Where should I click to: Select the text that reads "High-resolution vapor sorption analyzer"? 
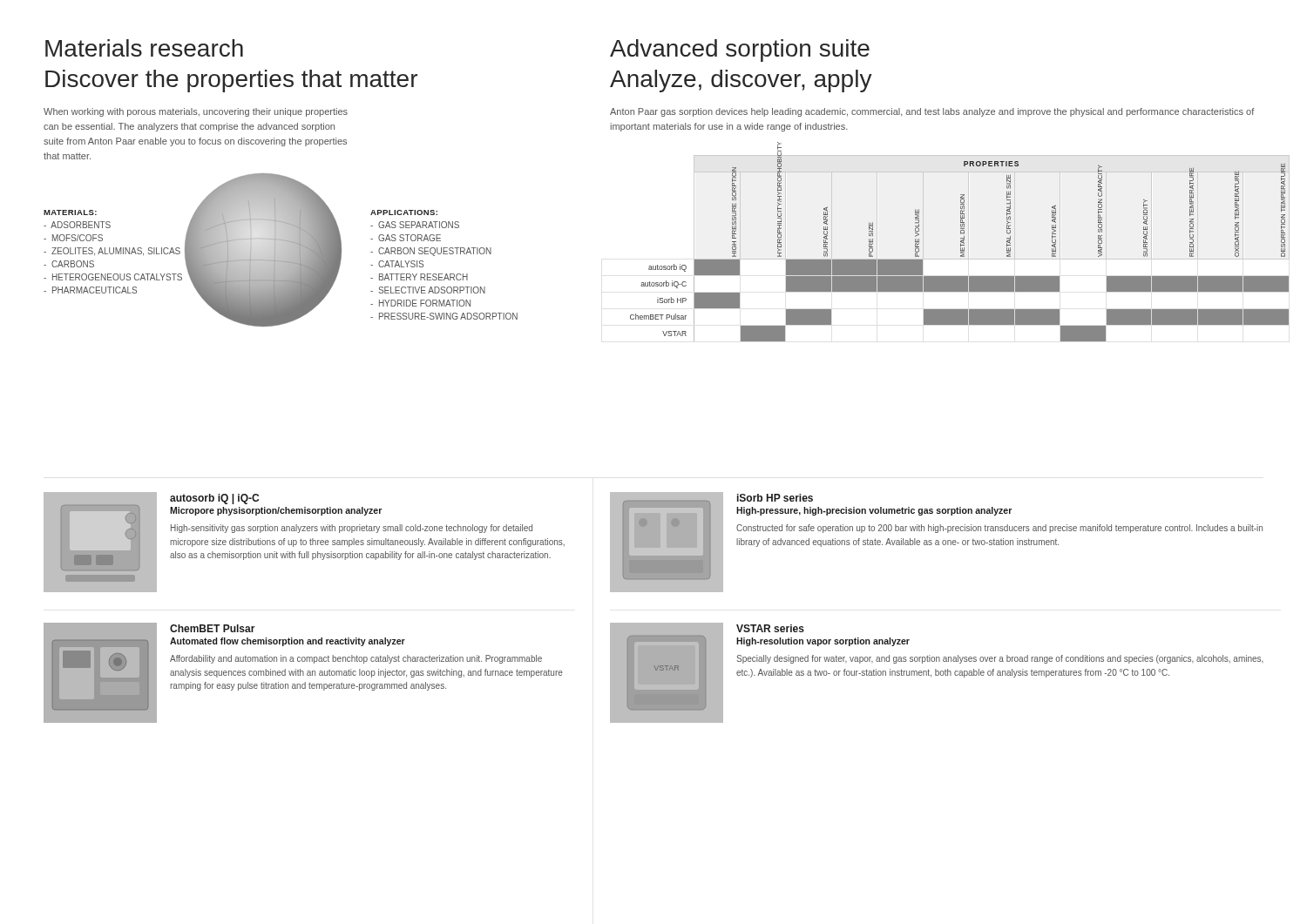tap(823, 641)
